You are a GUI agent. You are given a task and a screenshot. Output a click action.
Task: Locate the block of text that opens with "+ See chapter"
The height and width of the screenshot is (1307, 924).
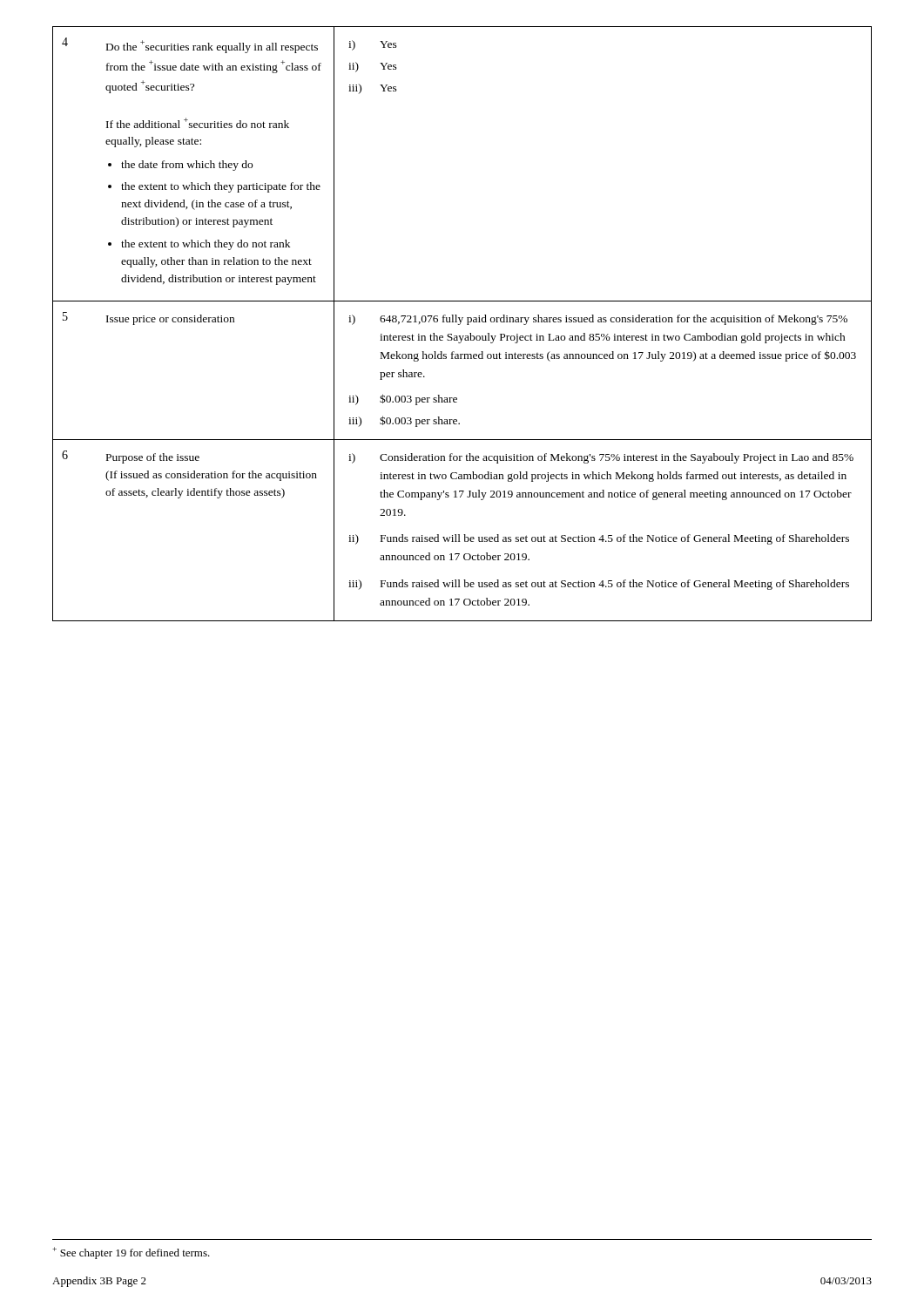131,1252
